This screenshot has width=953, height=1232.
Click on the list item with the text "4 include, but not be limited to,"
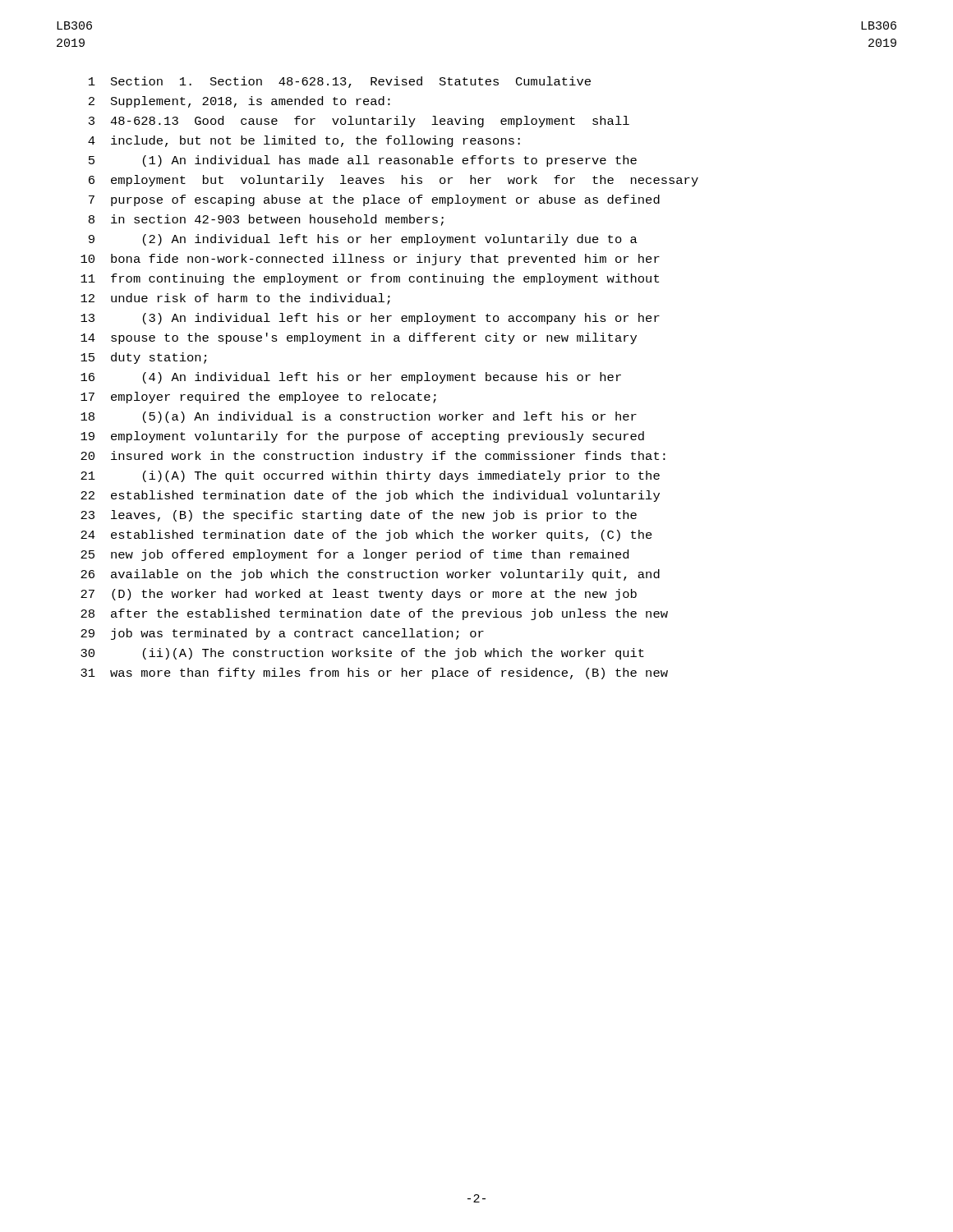coord(476,141)
